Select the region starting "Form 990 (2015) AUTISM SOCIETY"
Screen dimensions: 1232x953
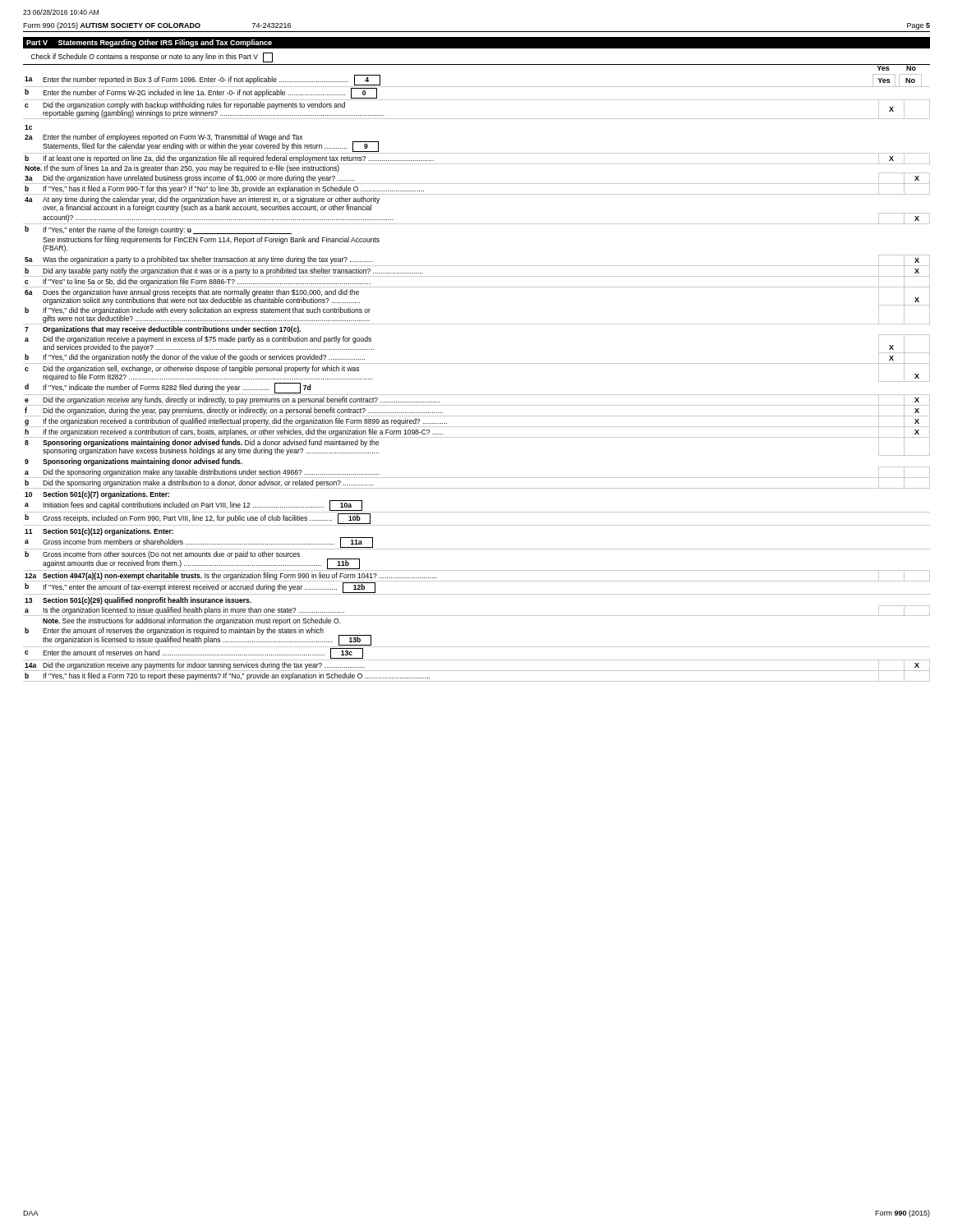(476, 25)
